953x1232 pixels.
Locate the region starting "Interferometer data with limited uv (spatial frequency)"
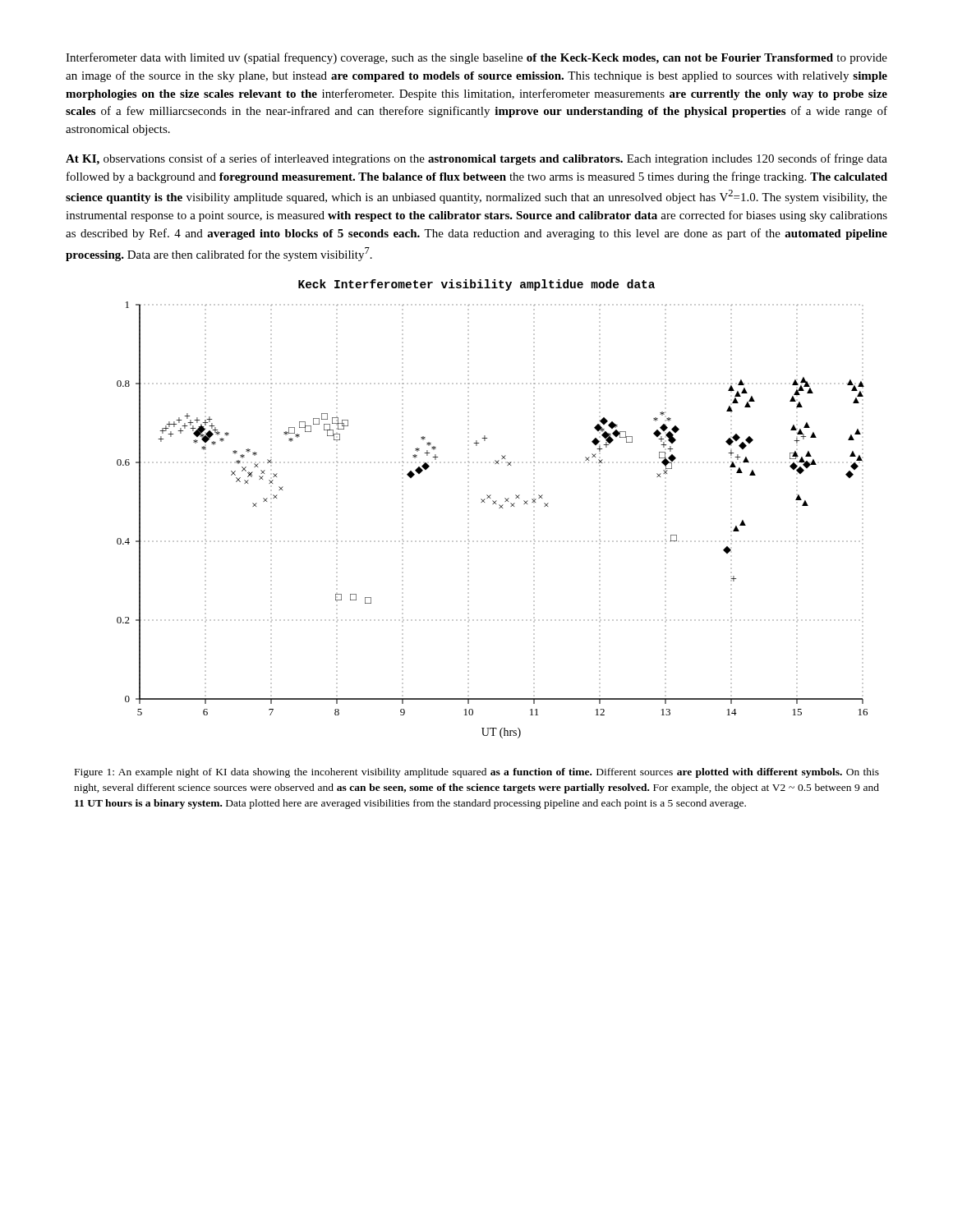(x=476, y=93)
